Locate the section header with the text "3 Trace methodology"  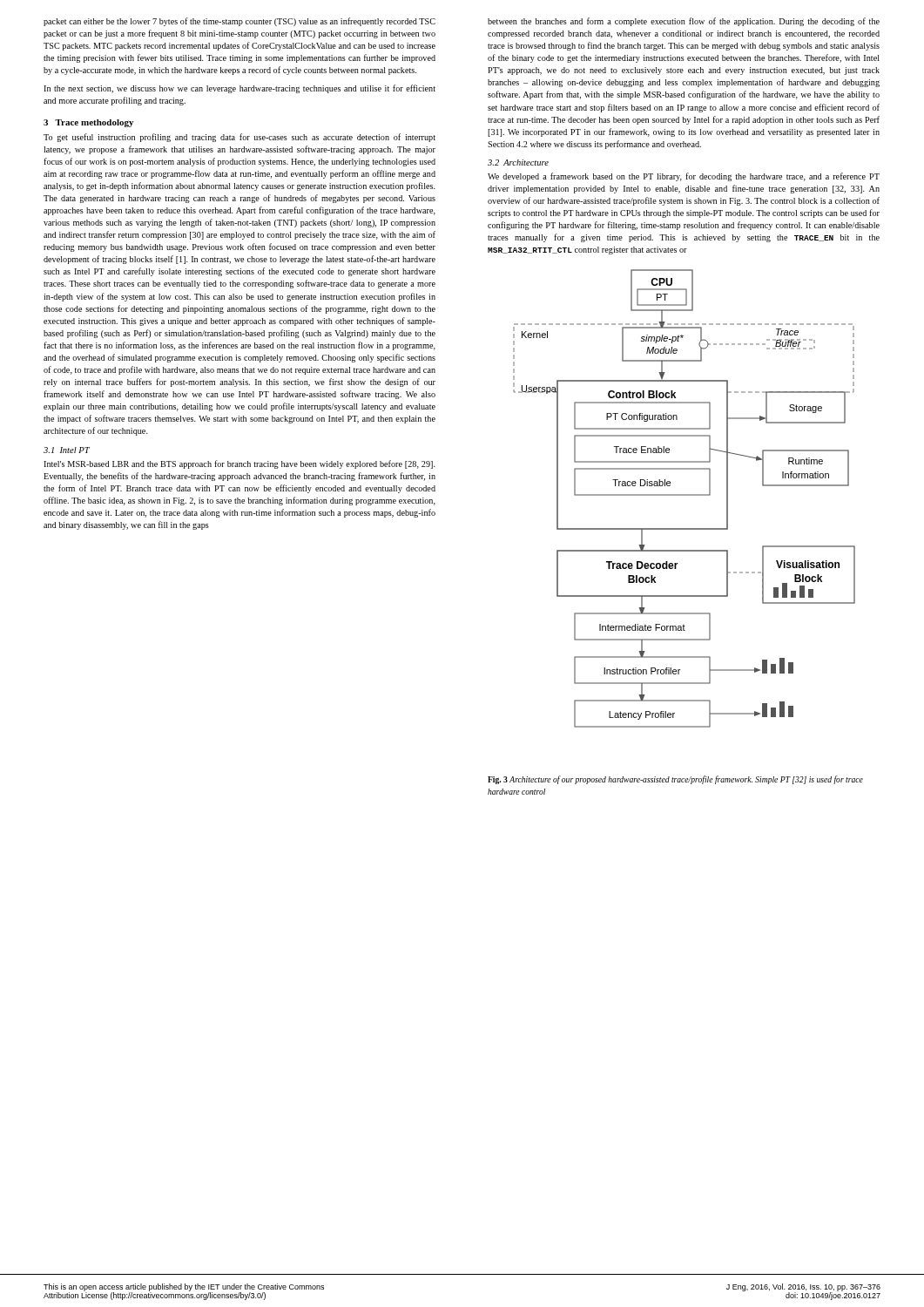[89, 122]
